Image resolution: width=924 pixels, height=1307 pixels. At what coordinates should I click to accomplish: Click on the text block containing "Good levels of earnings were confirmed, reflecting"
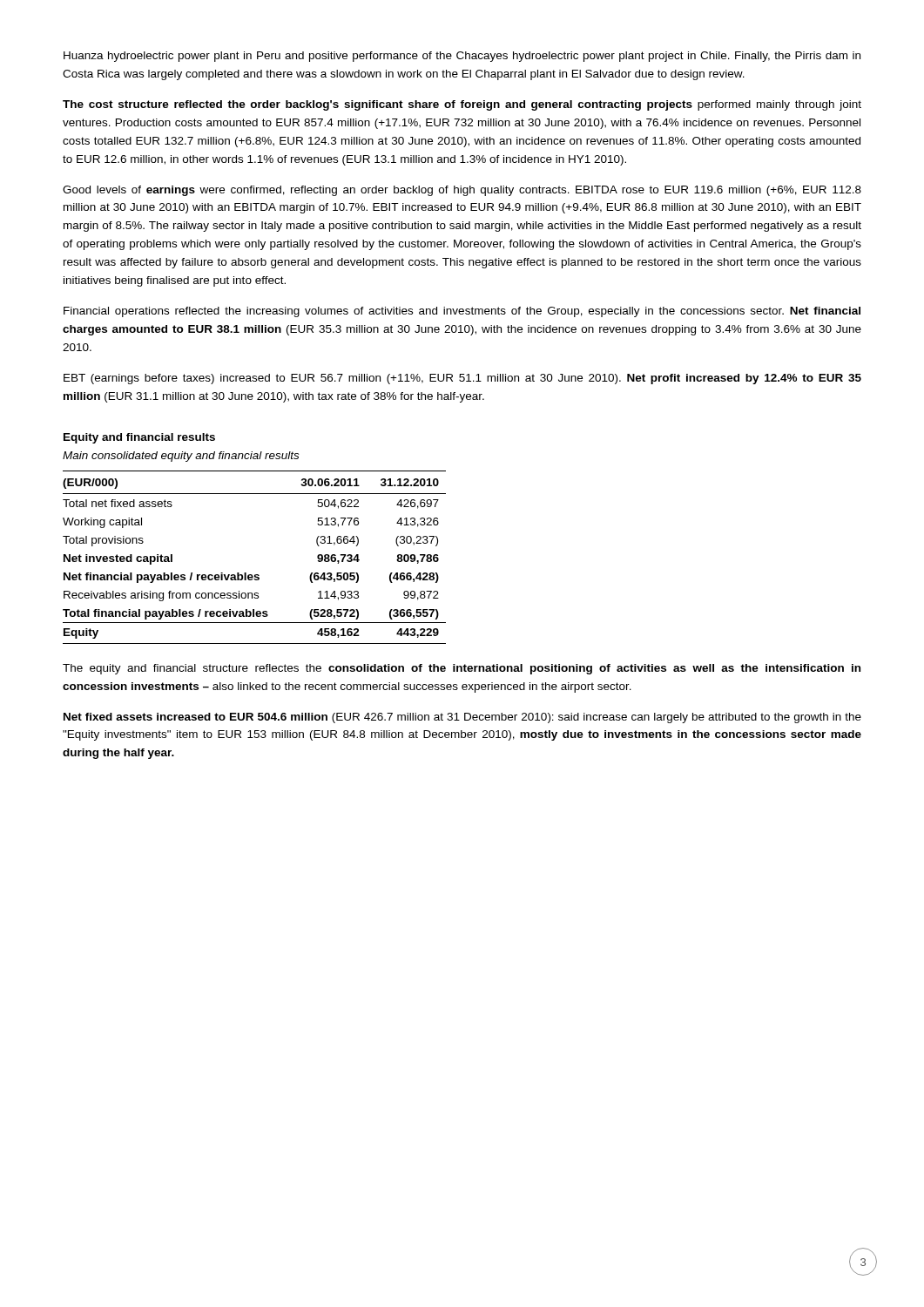click(x=462, y=236)
